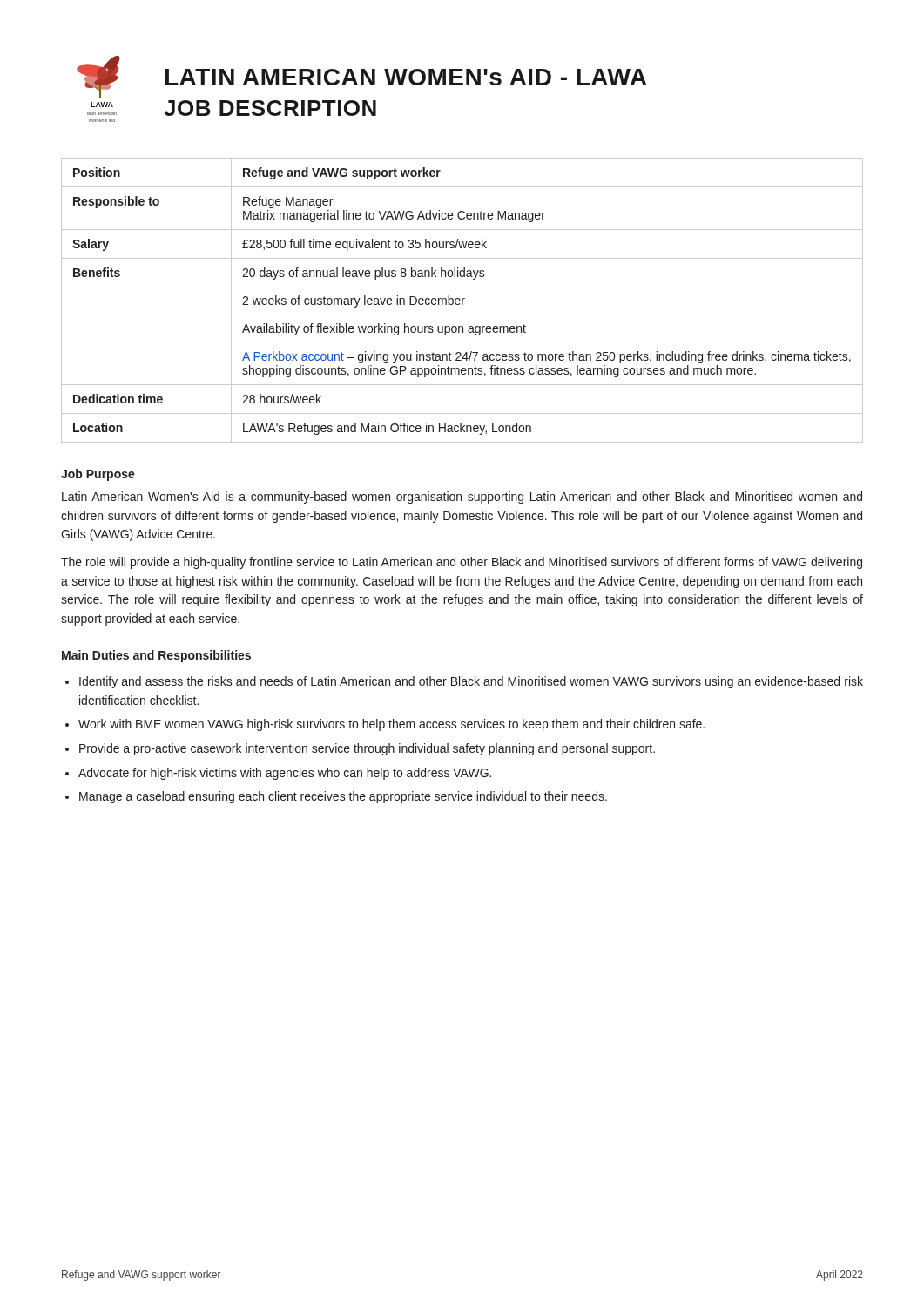Find the text starting "Identify and assess the risks and"

[x=471, y=691]
